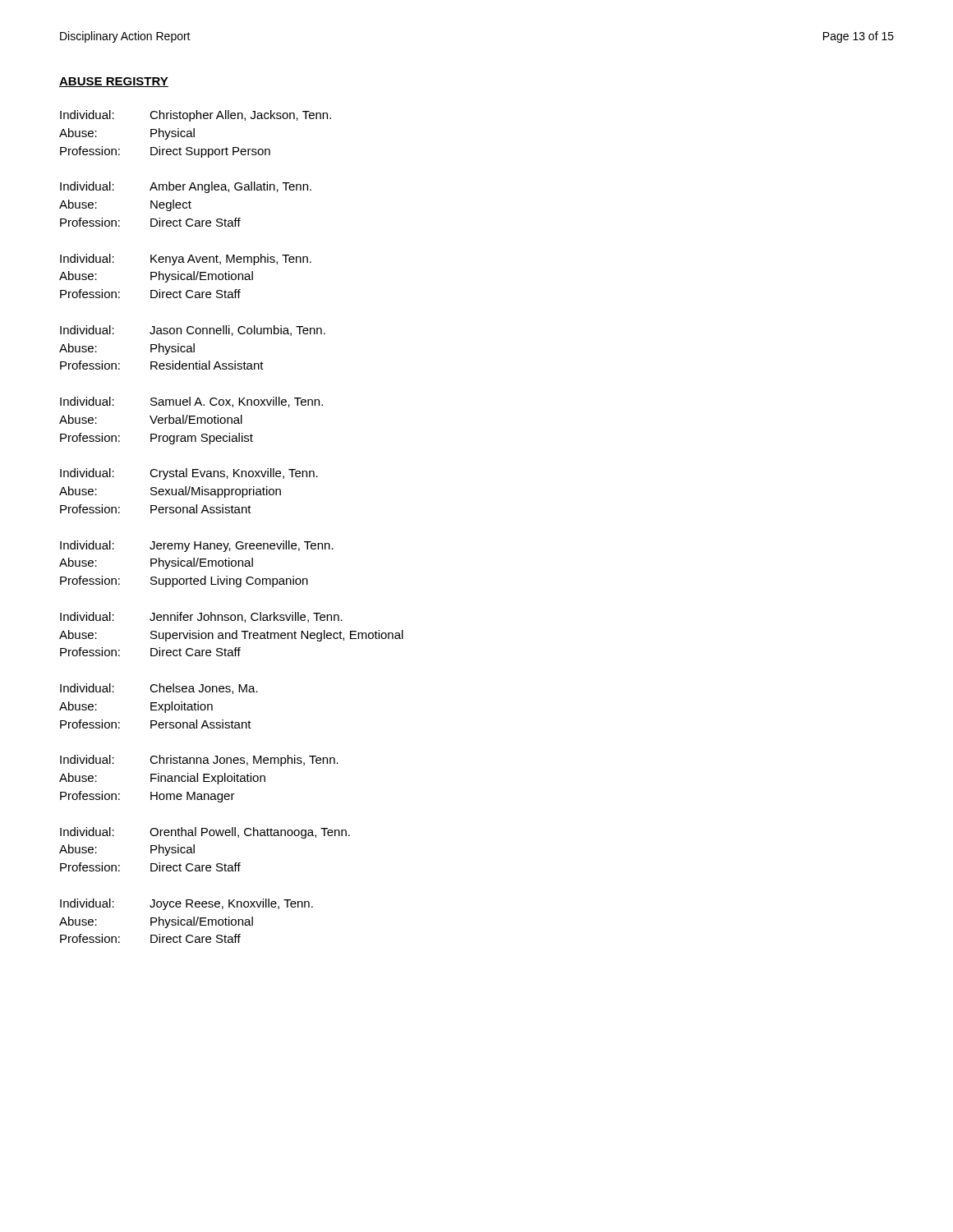The height and width of the screenshot is (1232, 953).
Task: Find "Individual:Amber Anglea, Gallatin, Tenn. Abuse:Neglect Profession:Direct Care Staff" on this page
Action: pos(186,187)
